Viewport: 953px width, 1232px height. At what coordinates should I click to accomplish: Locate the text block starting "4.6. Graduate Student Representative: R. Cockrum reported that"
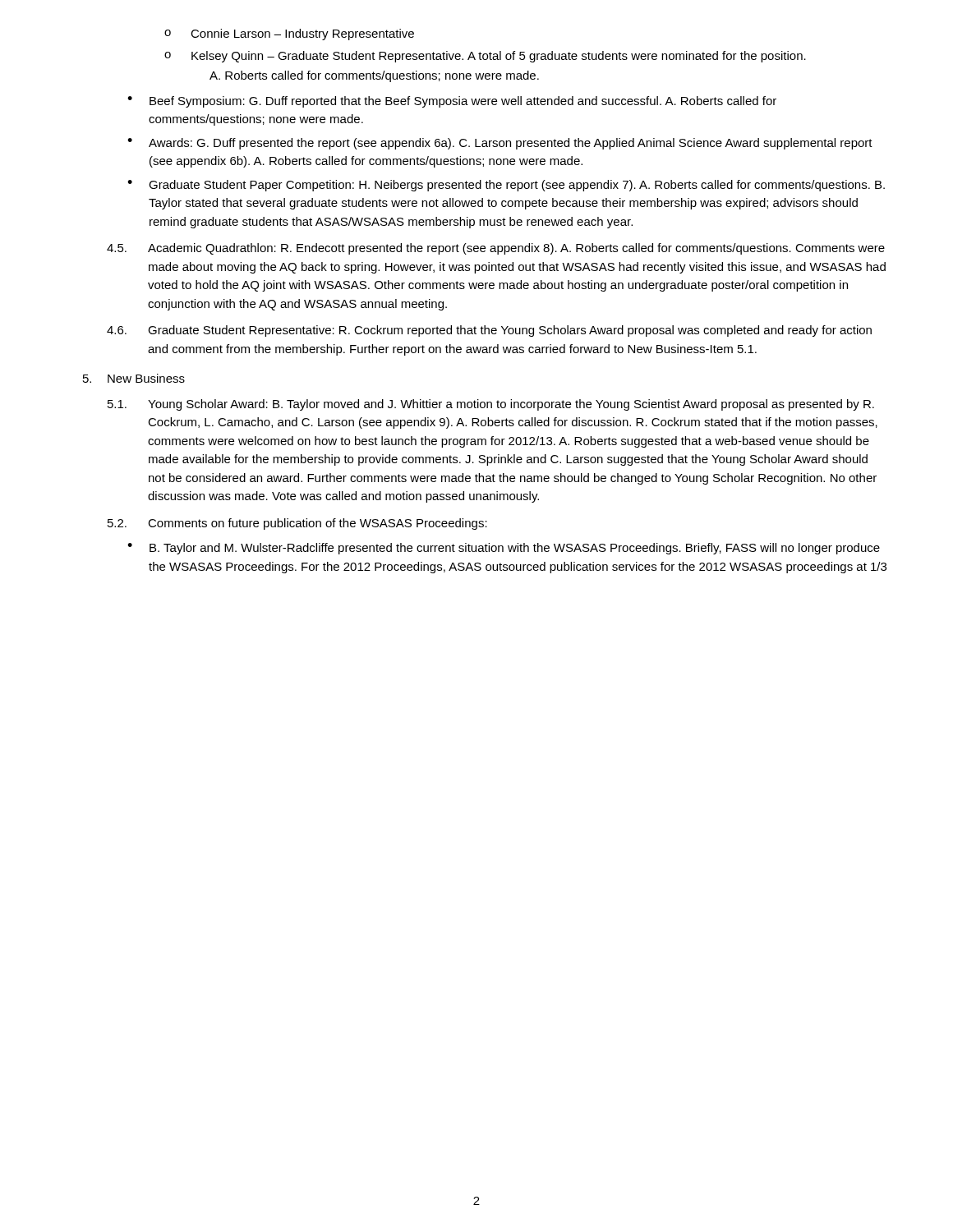(497, 340)
